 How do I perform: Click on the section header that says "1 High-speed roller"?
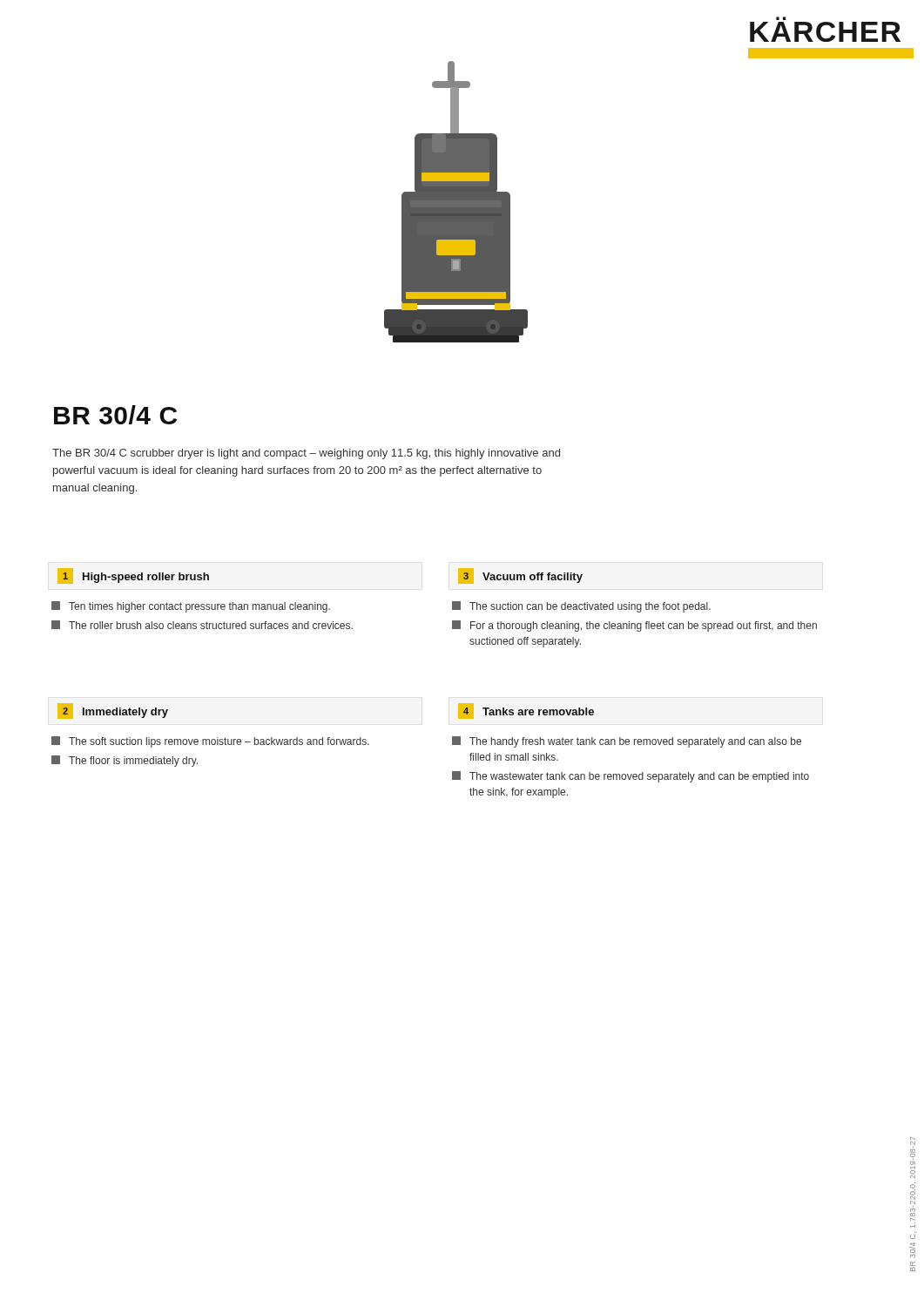tap(235, 598)
